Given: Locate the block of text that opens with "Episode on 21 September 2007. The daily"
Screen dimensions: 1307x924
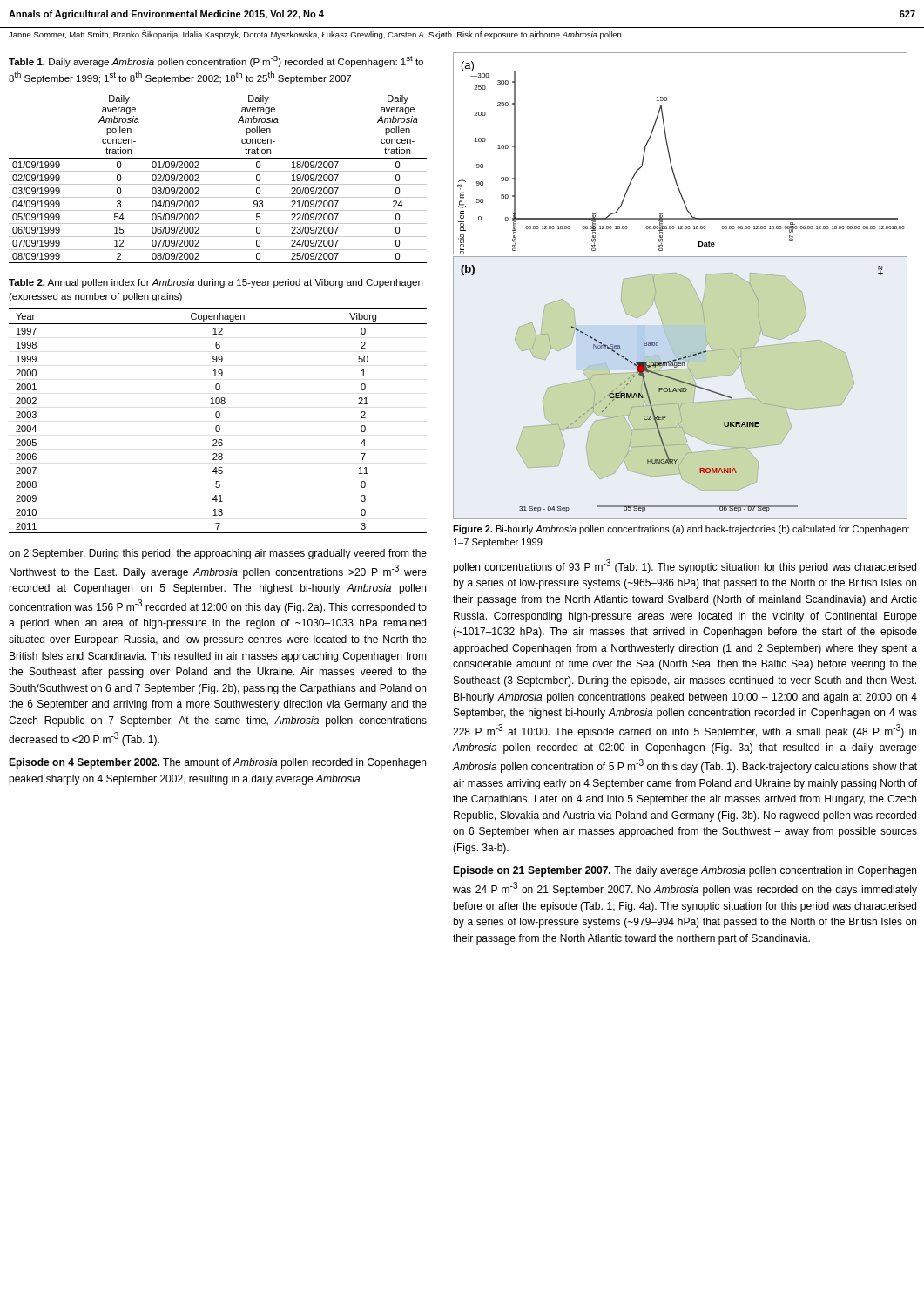Looking at the screenshot, I should 685,905.
